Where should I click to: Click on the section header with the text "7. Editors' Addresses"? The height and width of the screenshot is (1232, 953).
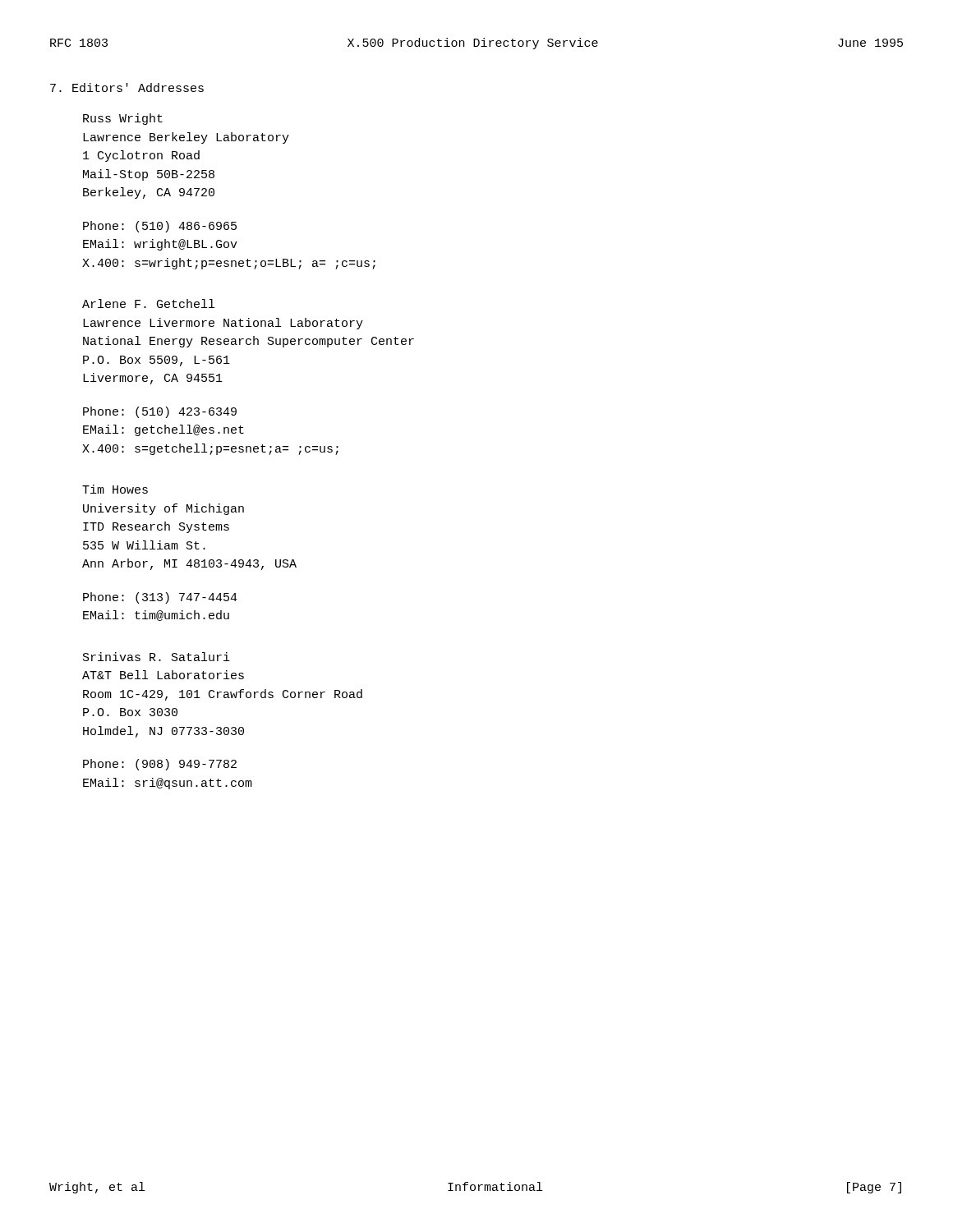click(x=127, y=89)
